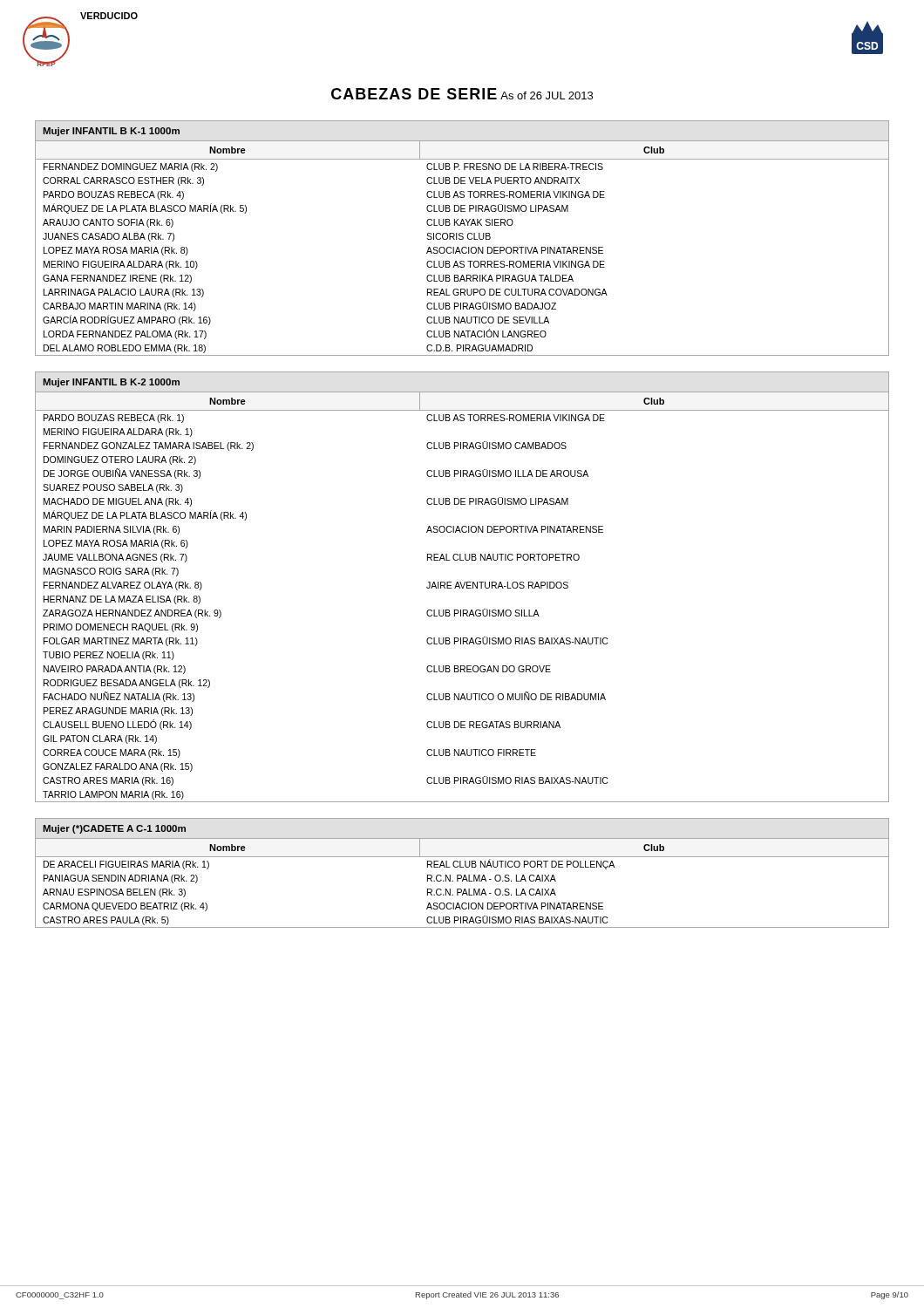Point to the text starting "CABEZAS DE SERIE As"

[x=462, y=94]
